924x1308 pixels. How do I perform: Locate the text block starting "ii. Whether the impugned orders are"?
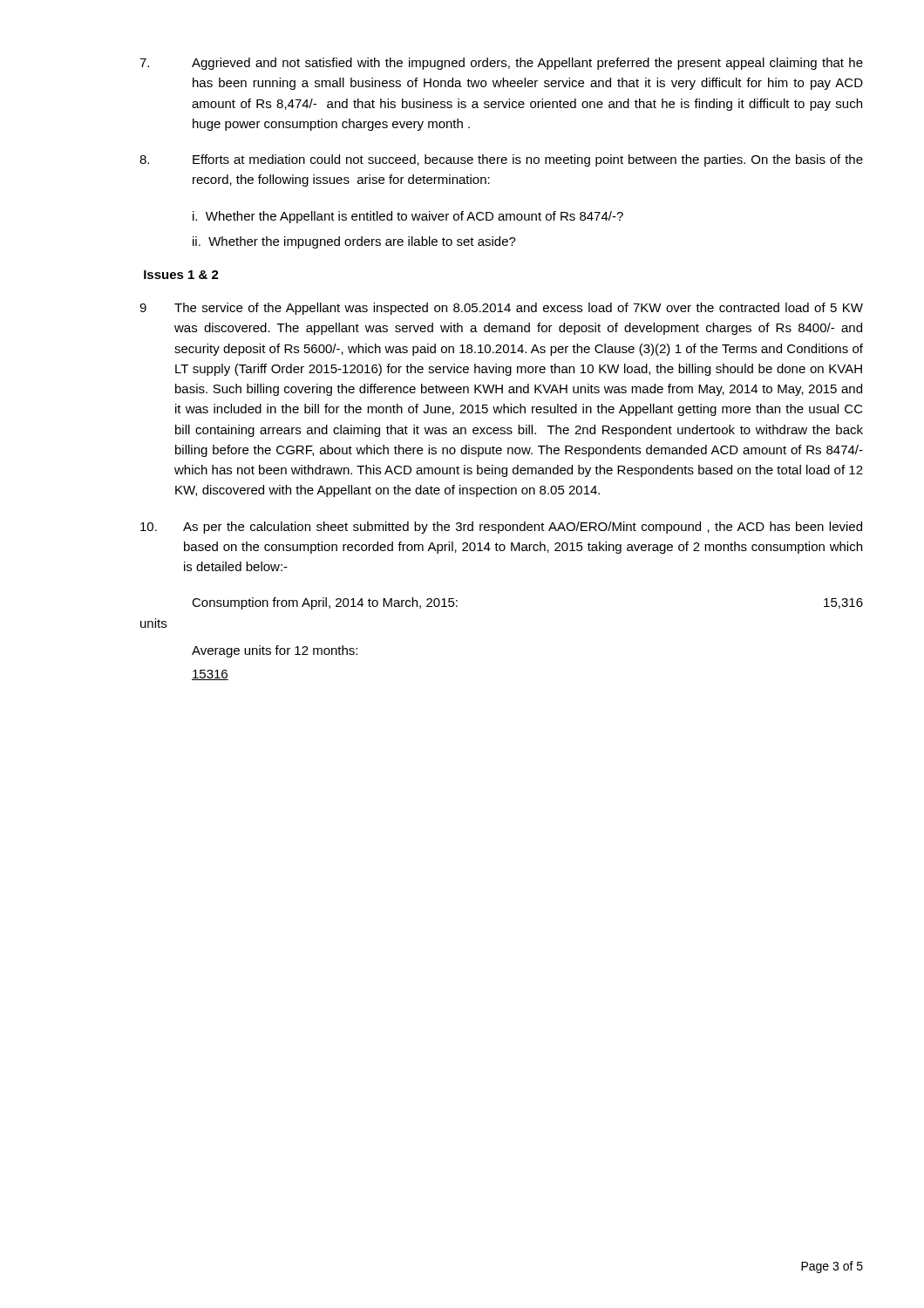tap(354, 241)
